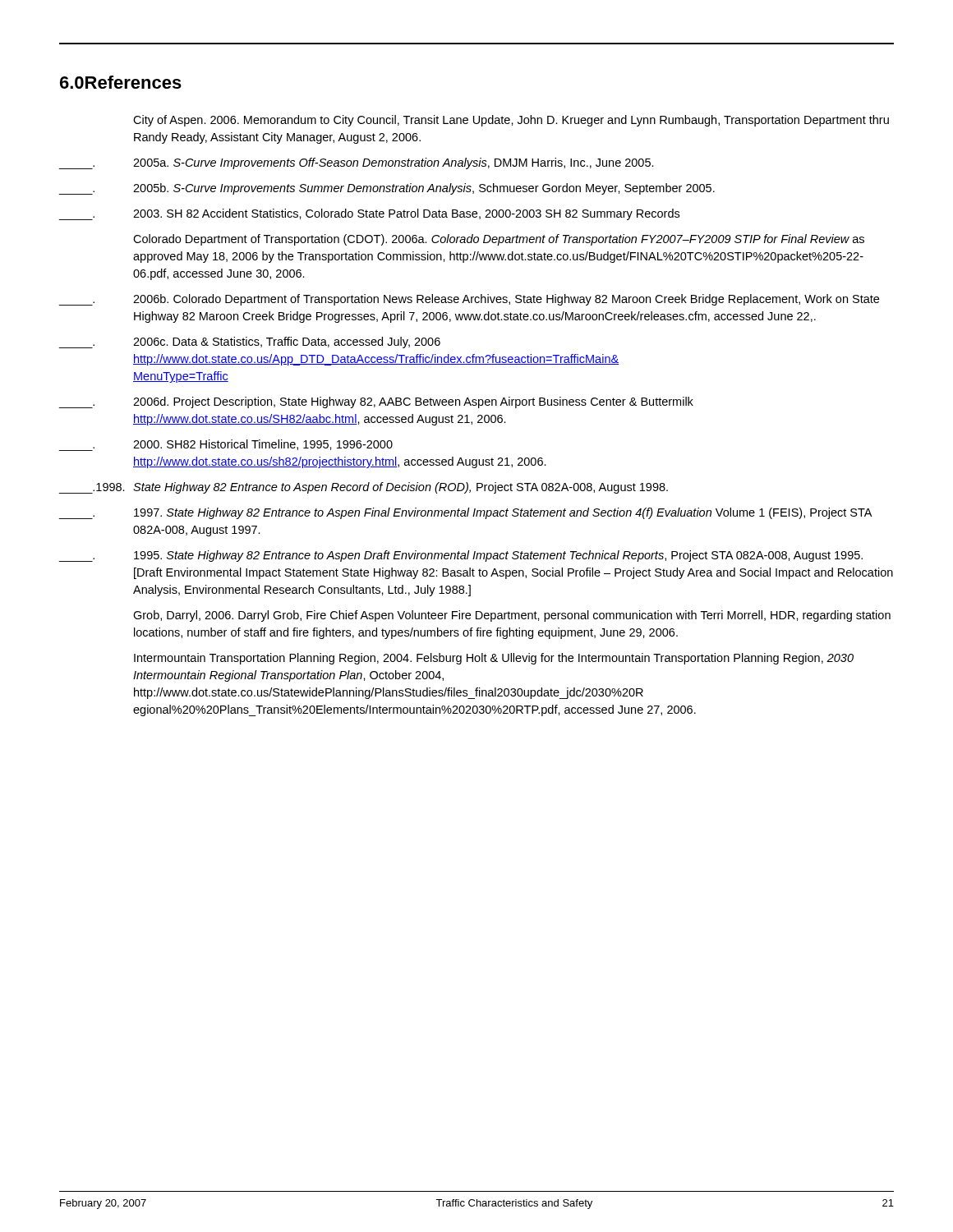Locate the text starting "_____. 2000. SH82 Historical Timeline,"
The image size is (953, 1232).
click(476, 454)
